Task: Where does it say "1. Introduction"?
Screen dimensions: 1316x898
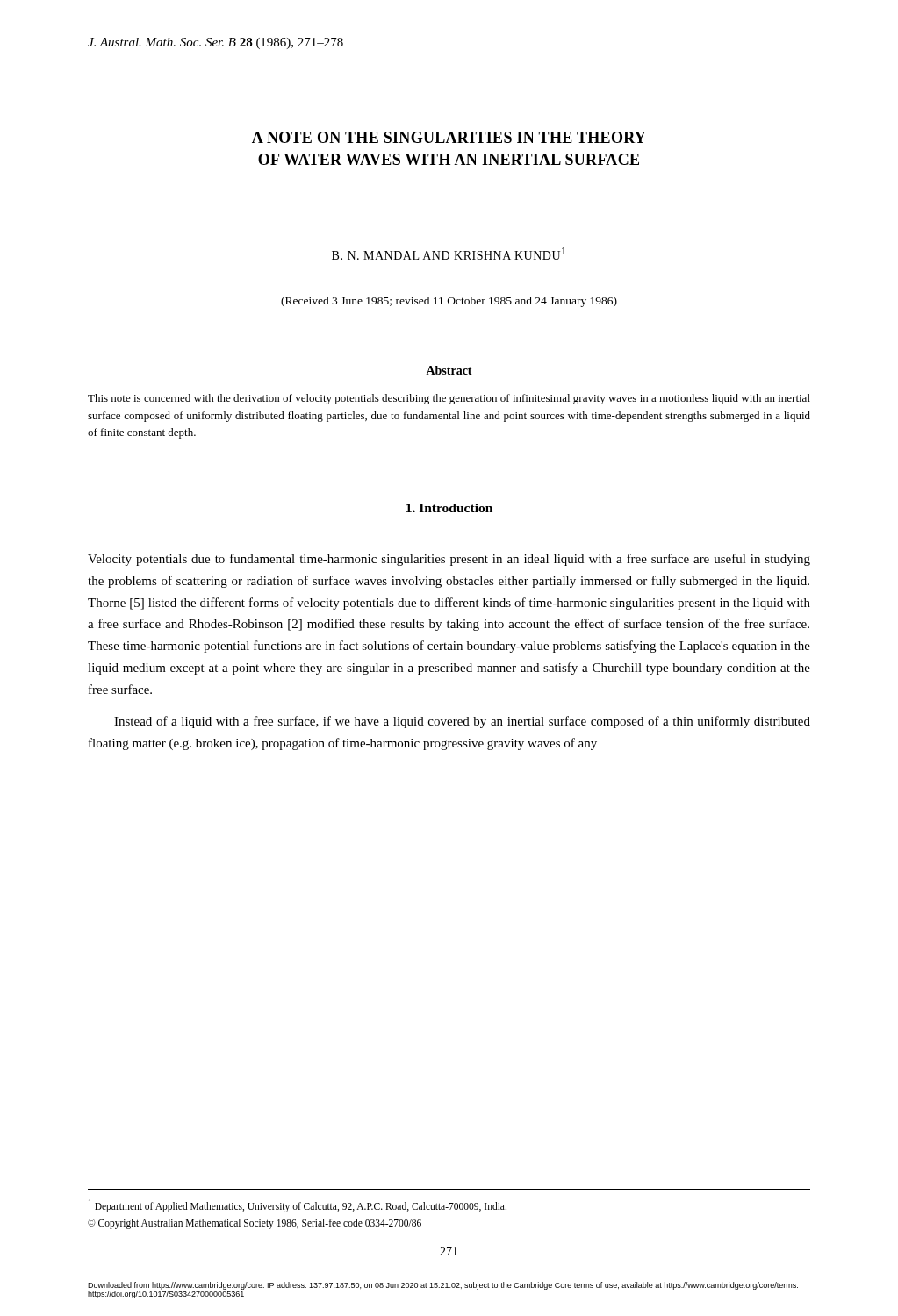Action: click(449, 508)
